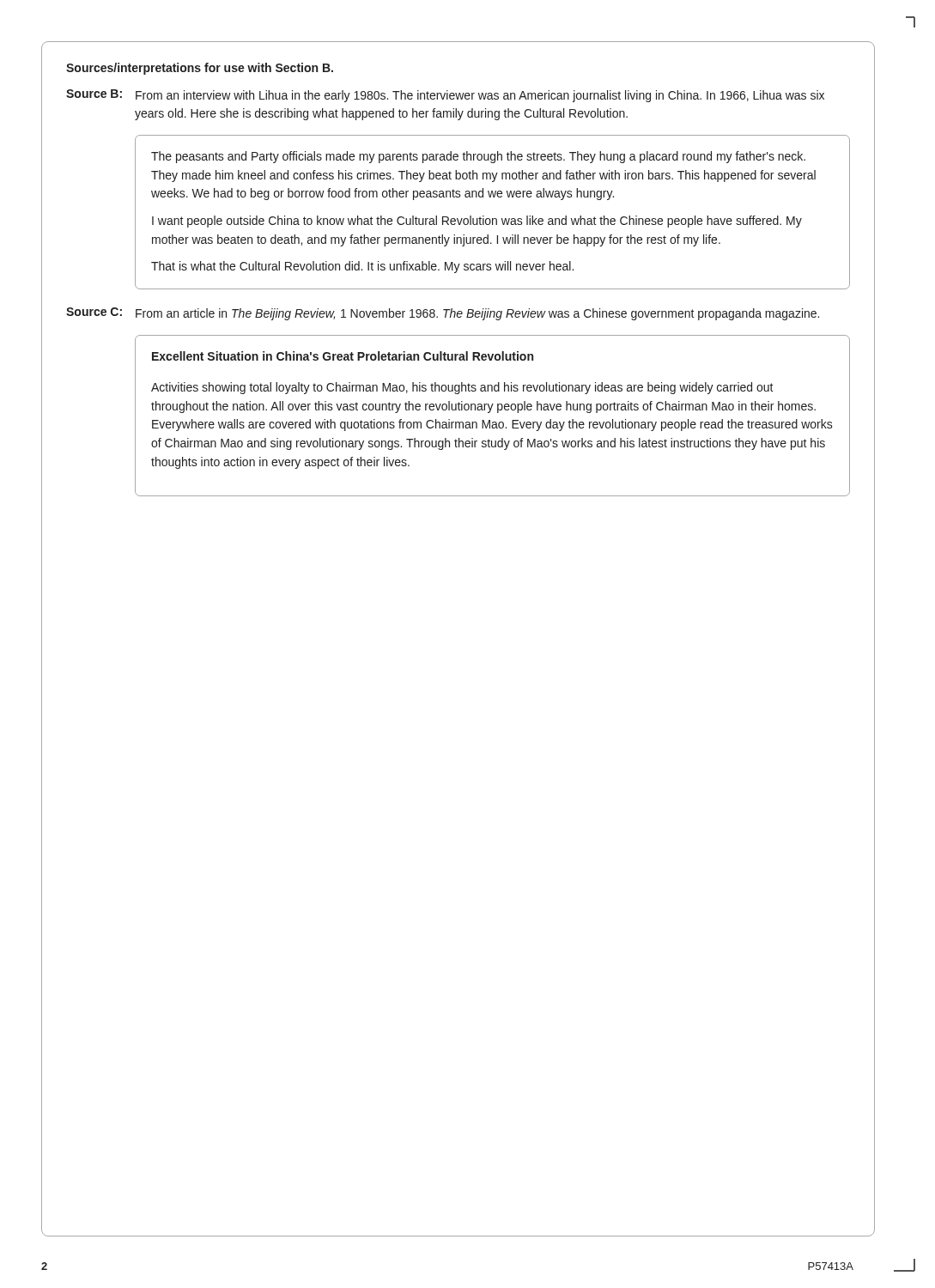Select the text block containing "Source B: From an"

(458, 105)
